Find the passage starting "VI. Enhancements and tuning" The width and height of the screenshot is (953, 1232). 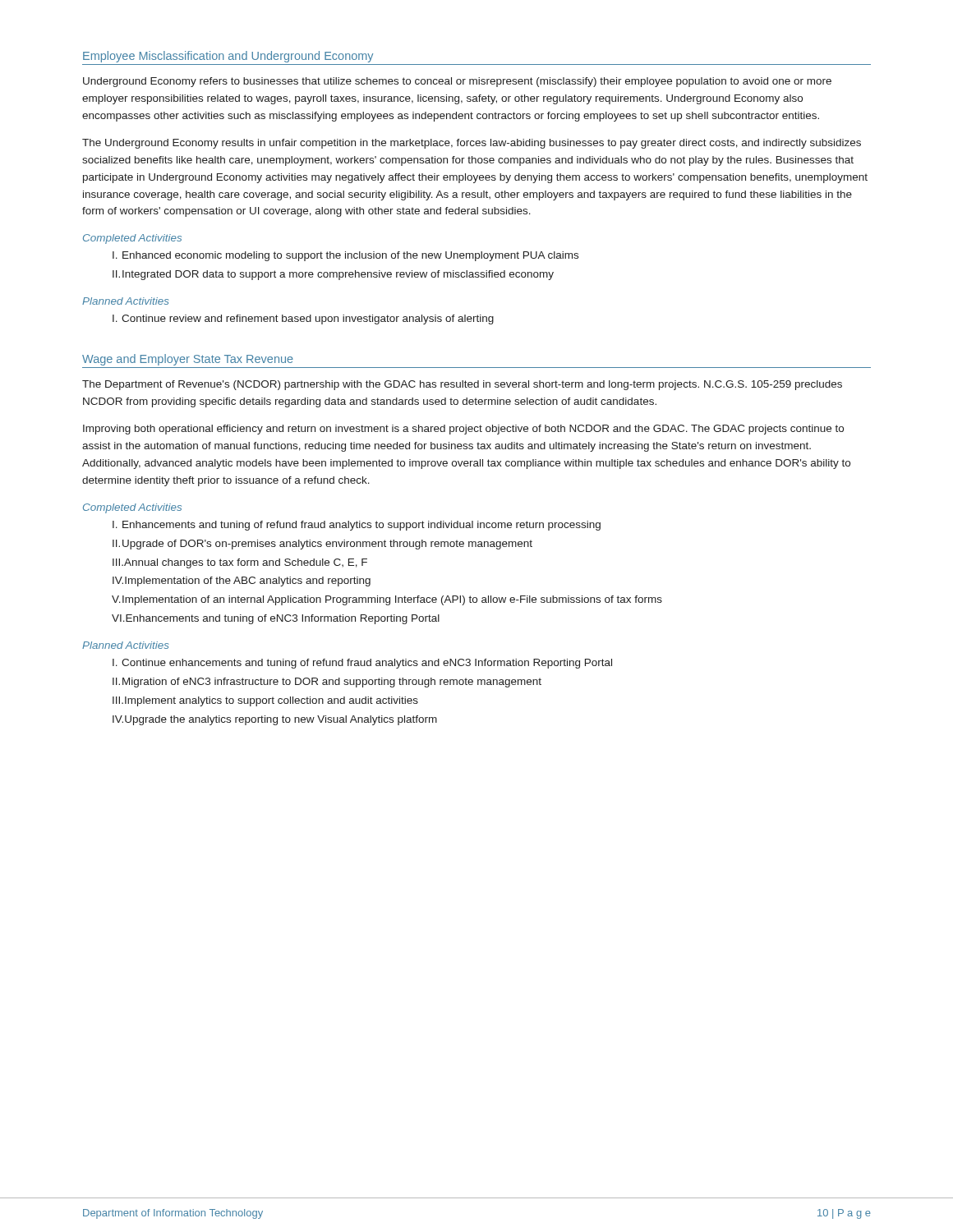point(276,619)
